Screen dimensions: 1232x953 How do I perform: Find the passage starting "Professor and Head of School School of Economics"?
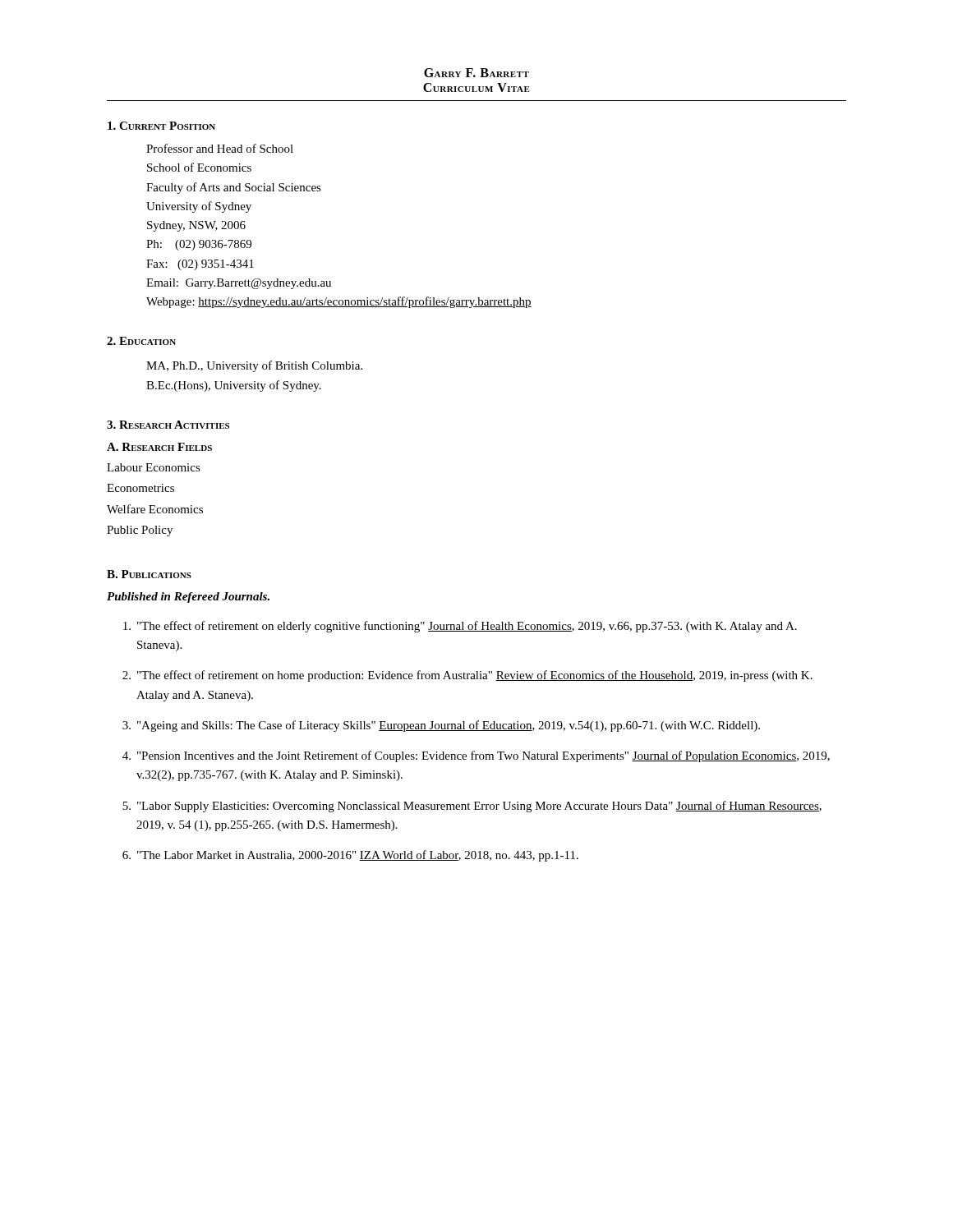pos(220,148)
